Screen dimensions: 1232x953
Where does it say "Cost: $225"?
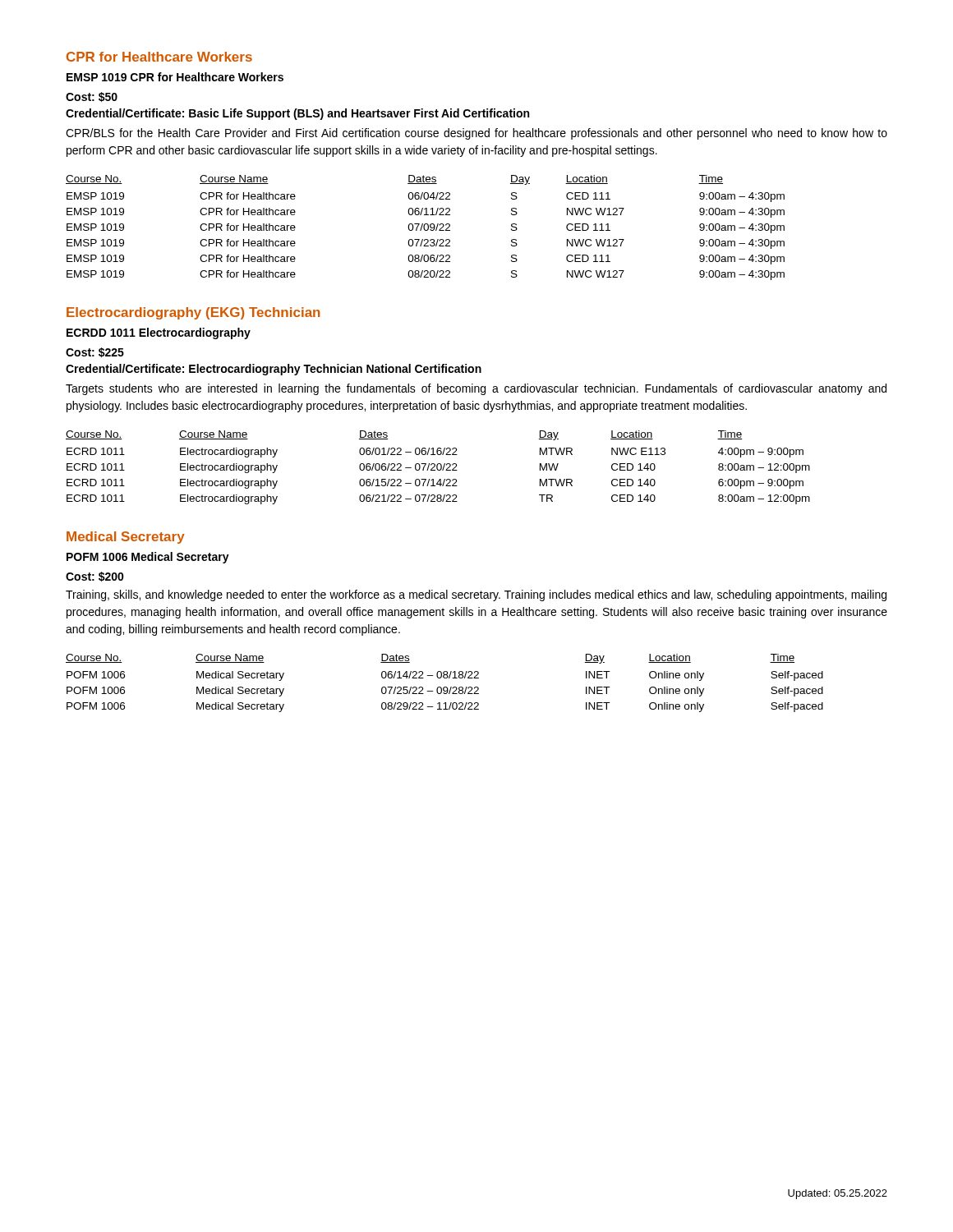pyautogui.click(x=95, y=352)
